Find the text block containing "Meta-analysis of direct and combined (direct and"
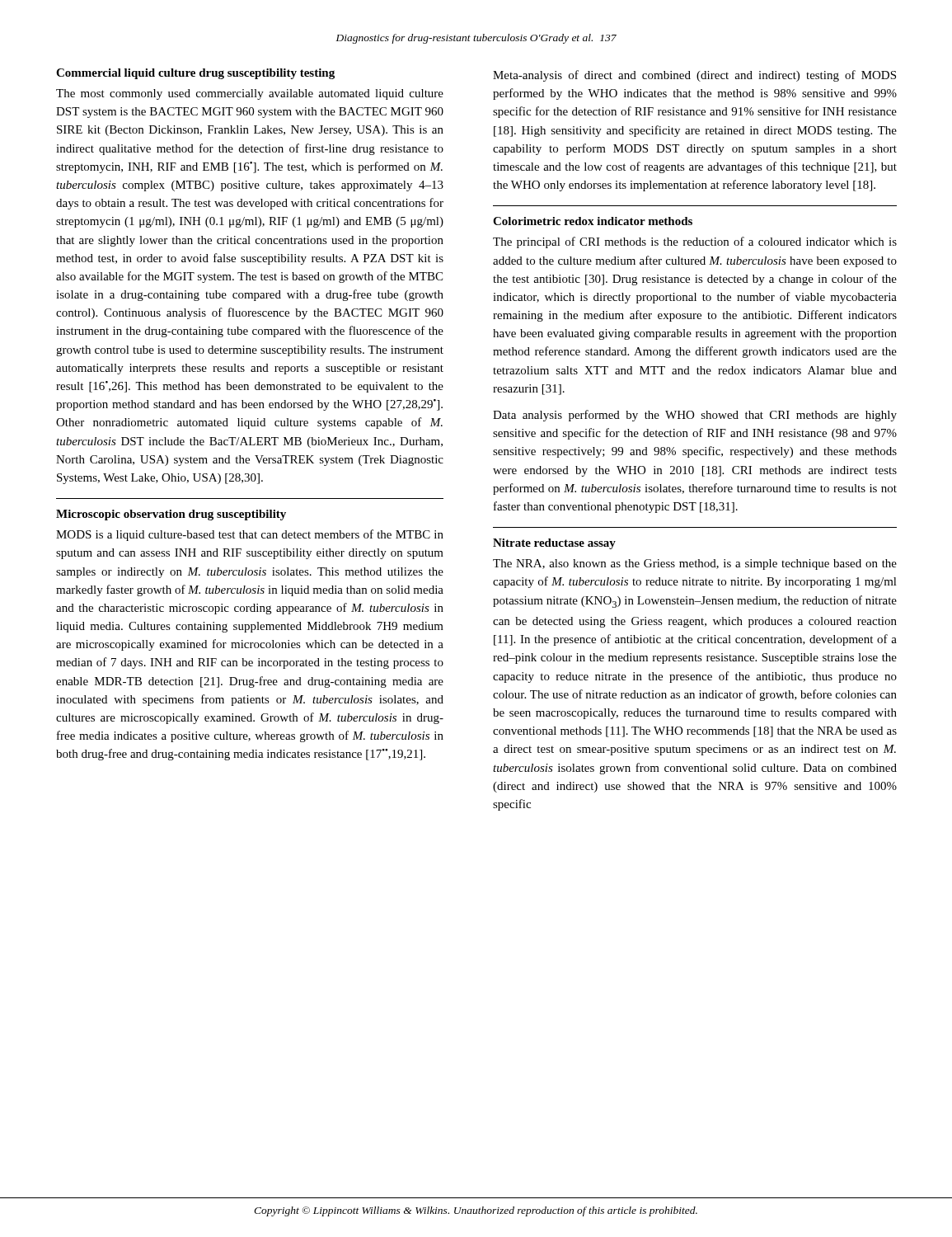 [695, 130]
